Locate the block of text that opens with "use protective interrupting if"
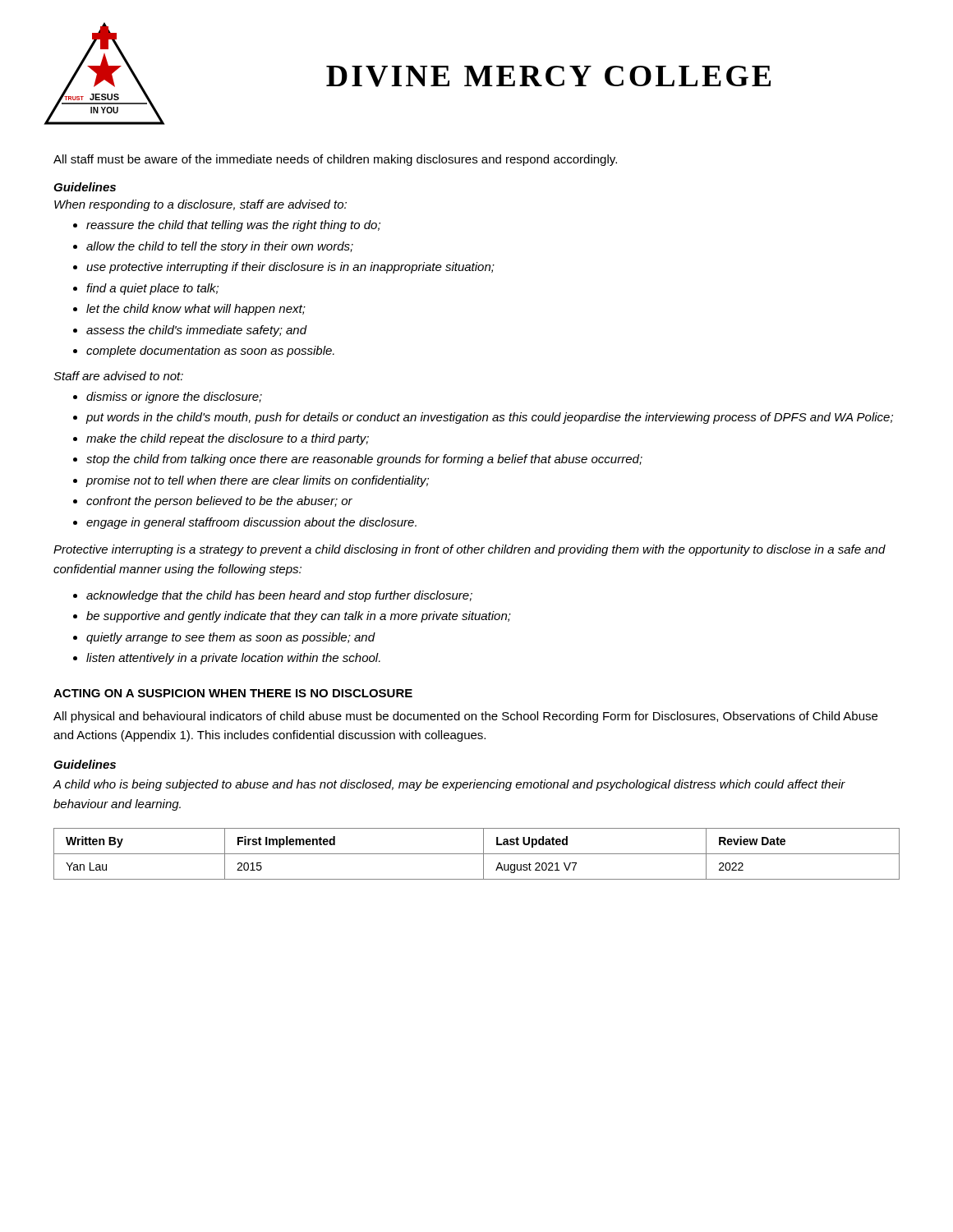 pyautogui.click(x=290, y=267)
